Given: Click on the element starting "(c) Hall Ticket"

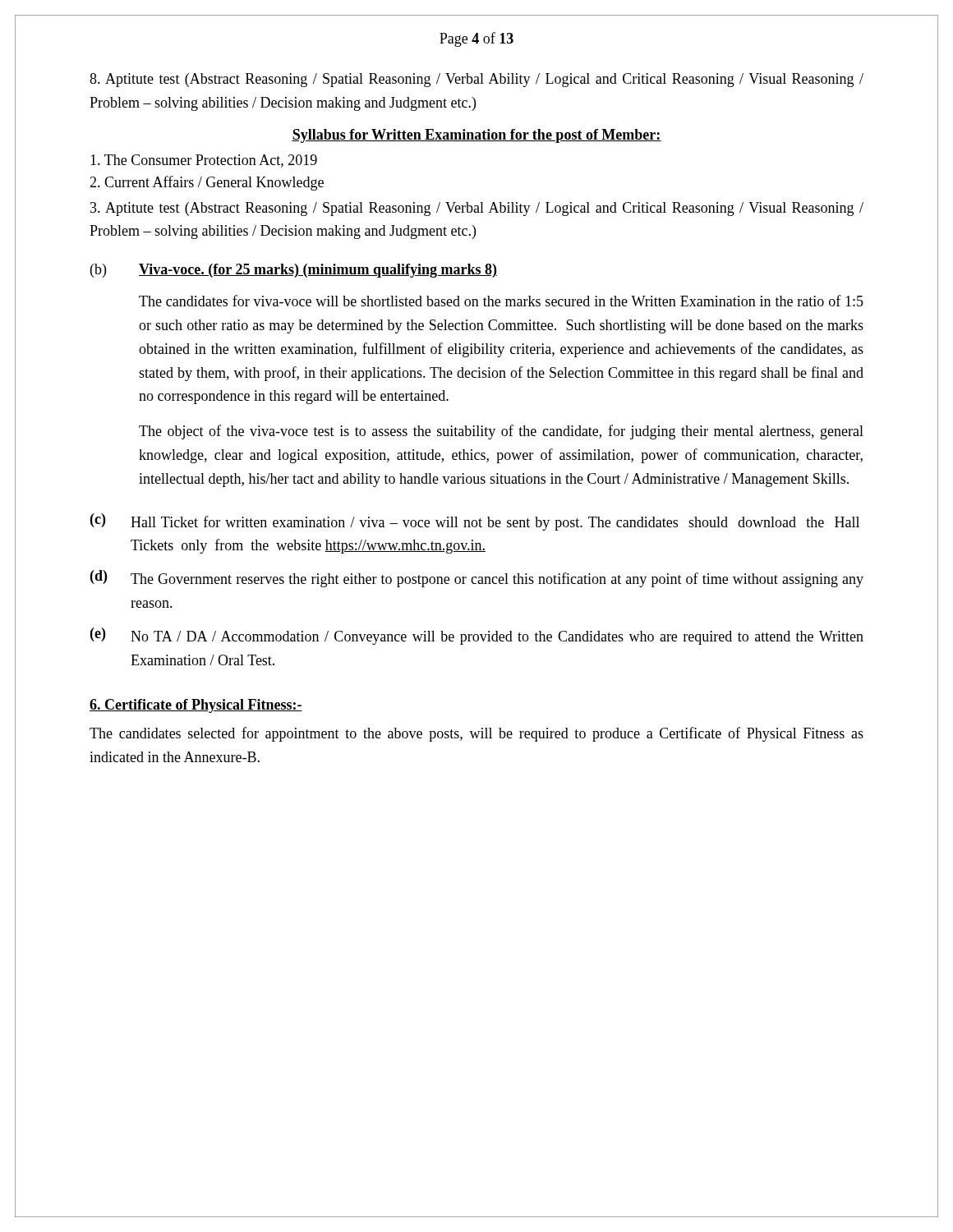Looking at the screenshot, I should coord(476,534).
